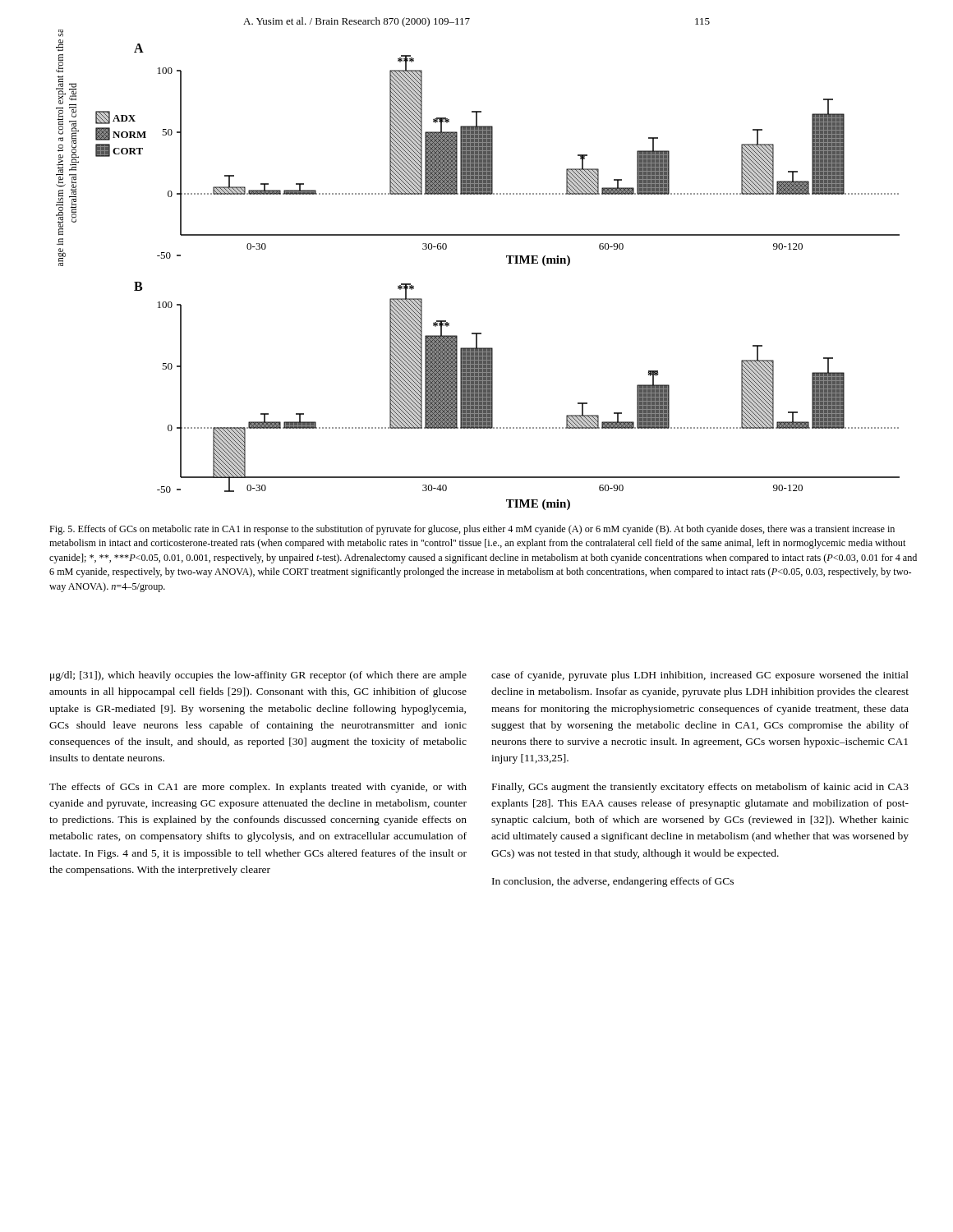Select the text block that says "case of cyanide, pyruvate"

click(700, 778)
